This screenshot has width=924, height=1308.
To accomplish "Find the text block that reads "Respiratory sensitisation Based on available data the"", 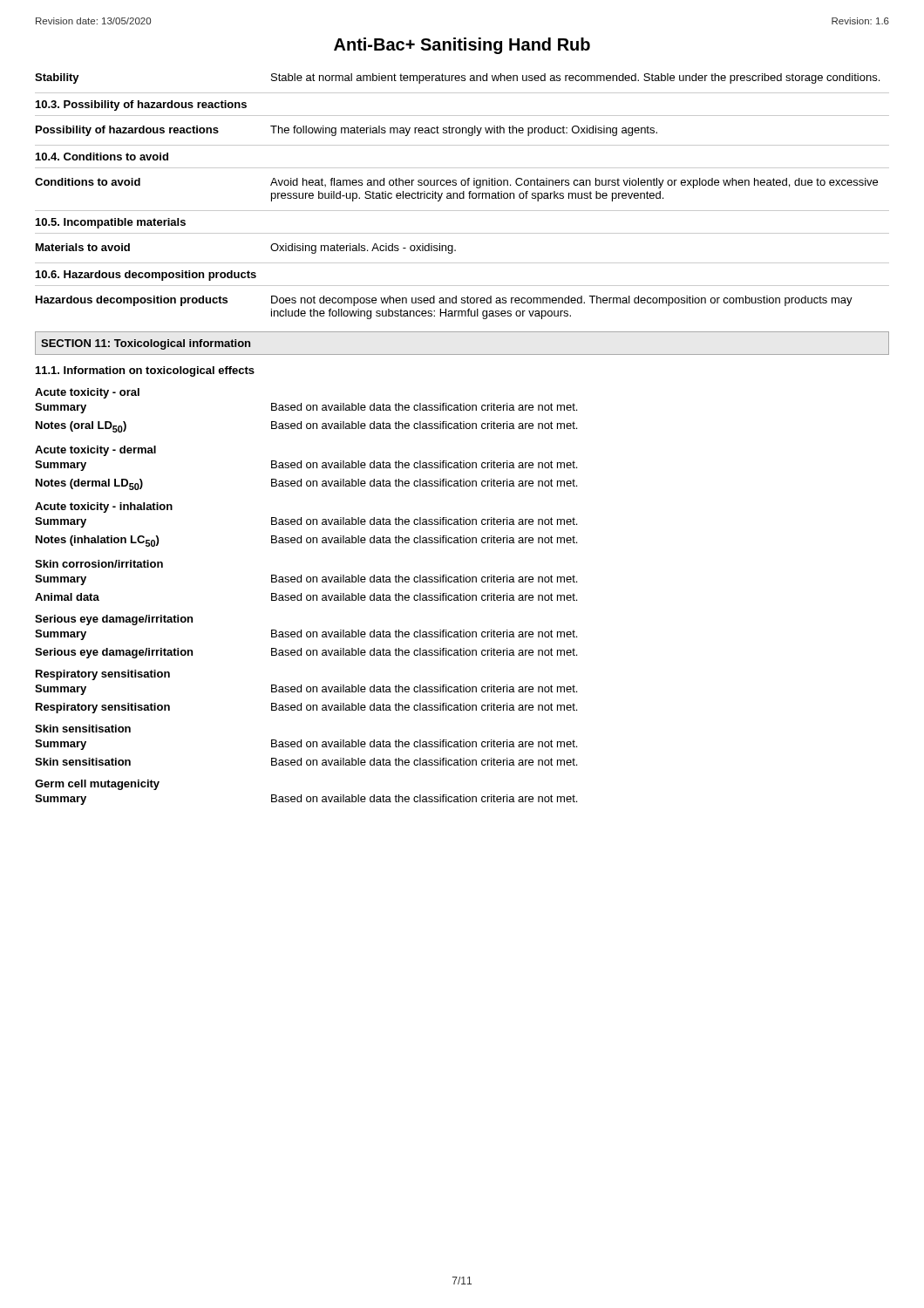I will 462,707.
